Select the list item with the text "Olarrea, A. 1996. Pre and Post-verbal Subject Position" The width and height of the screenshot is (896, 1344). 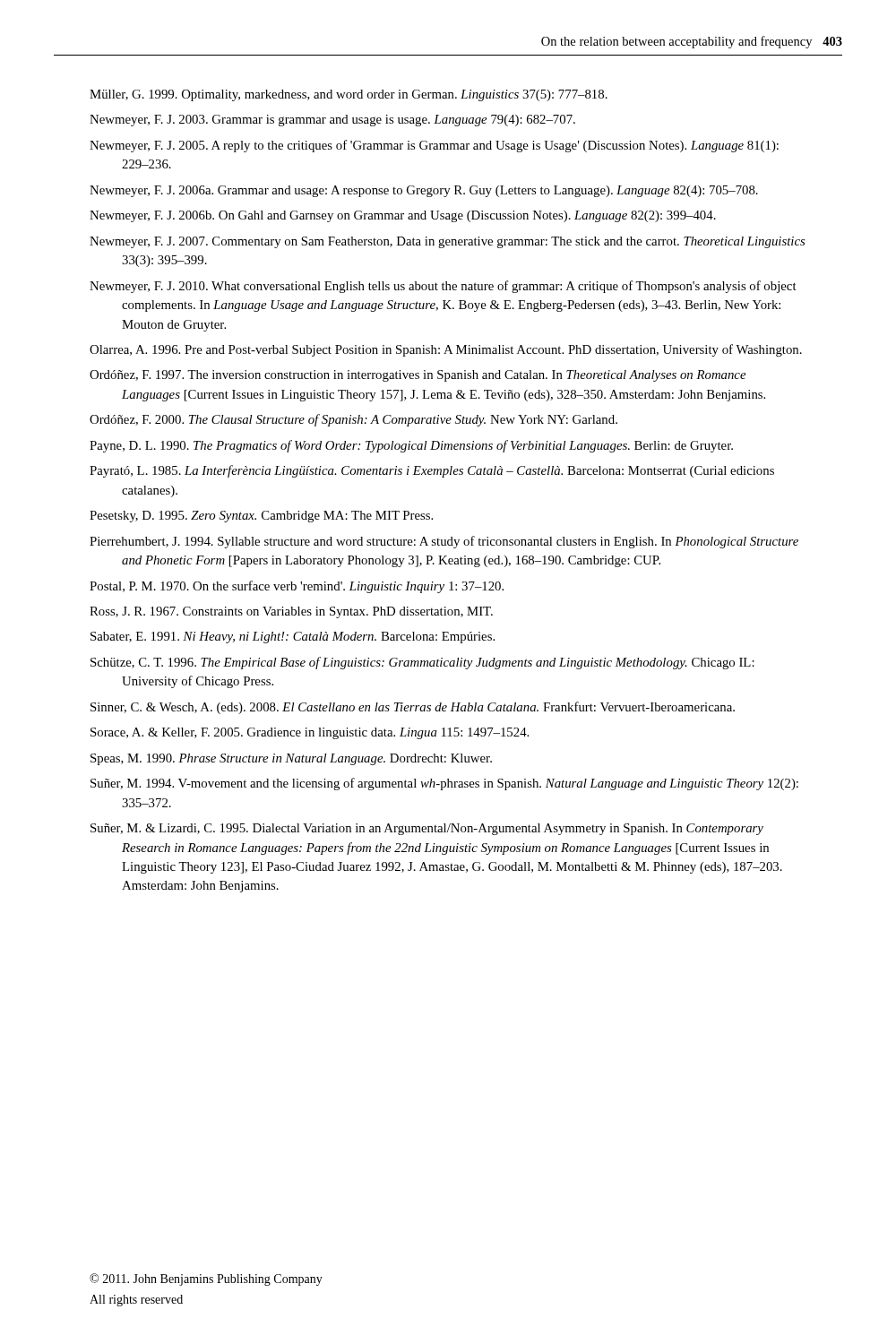pos(446,349)
